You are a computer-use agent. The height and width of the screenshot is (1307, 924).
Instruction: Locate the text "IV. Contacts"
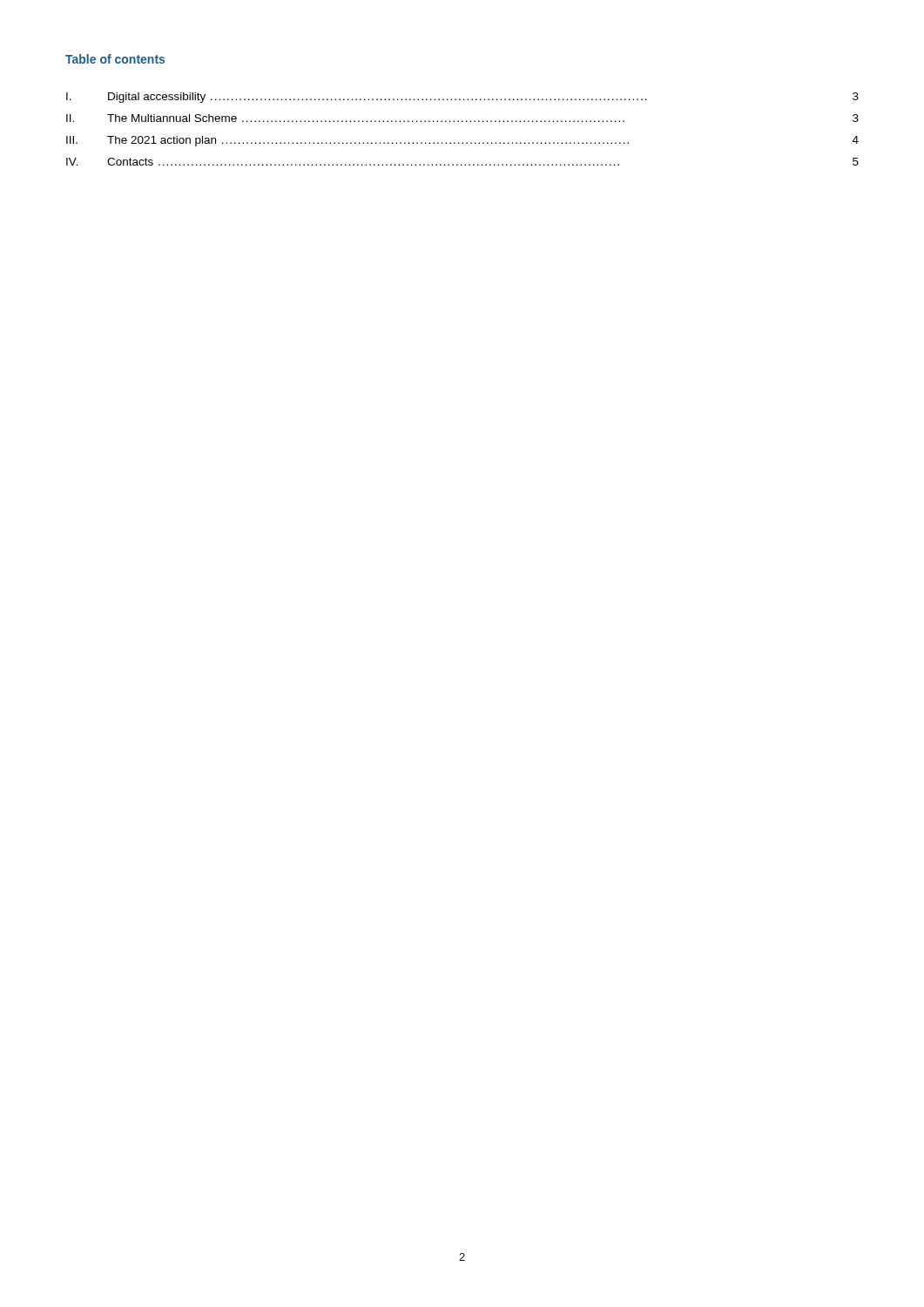click(462, 162)
